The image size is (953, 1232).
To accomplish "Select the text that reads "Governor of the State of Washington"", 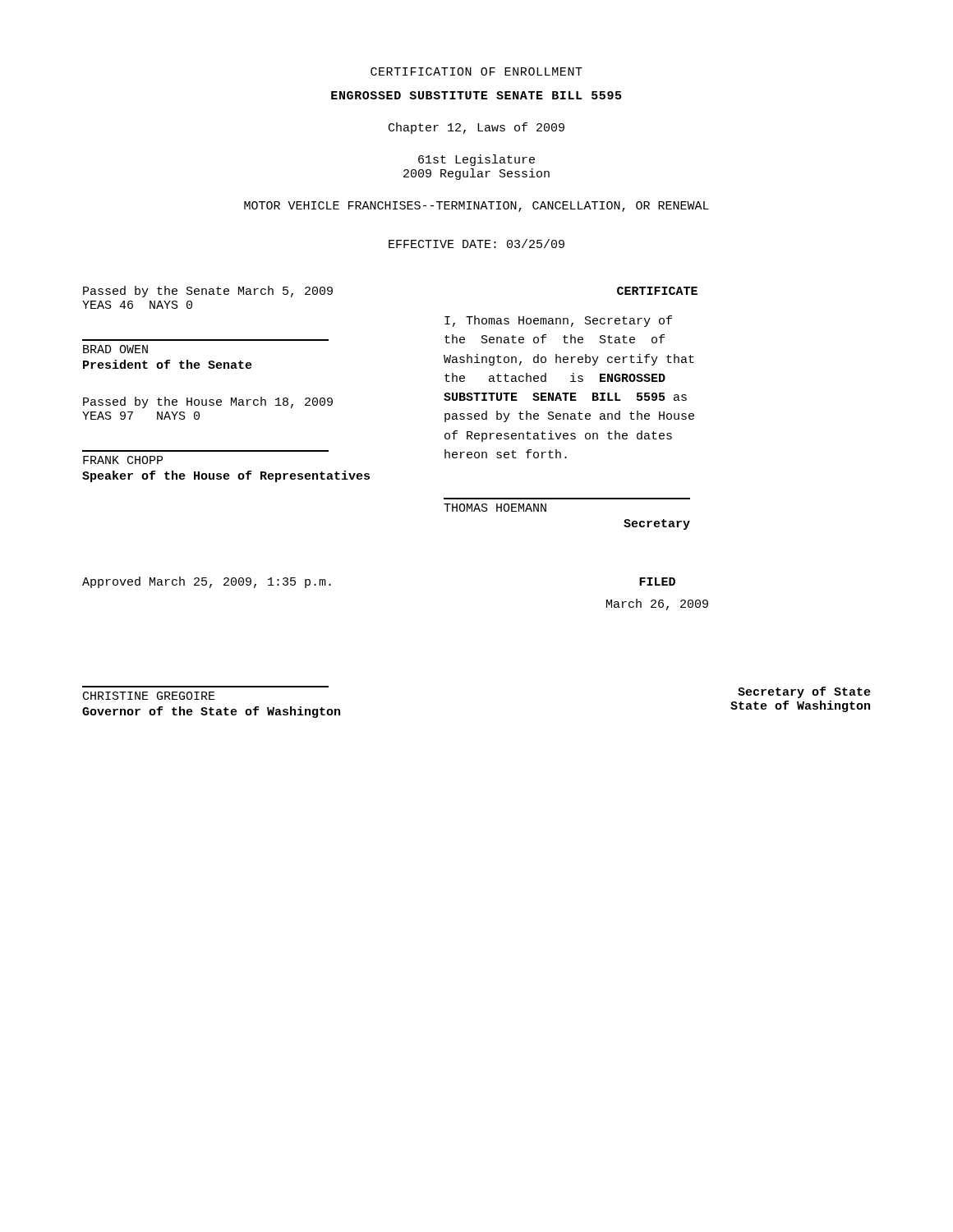I will [x=212, y=713].
